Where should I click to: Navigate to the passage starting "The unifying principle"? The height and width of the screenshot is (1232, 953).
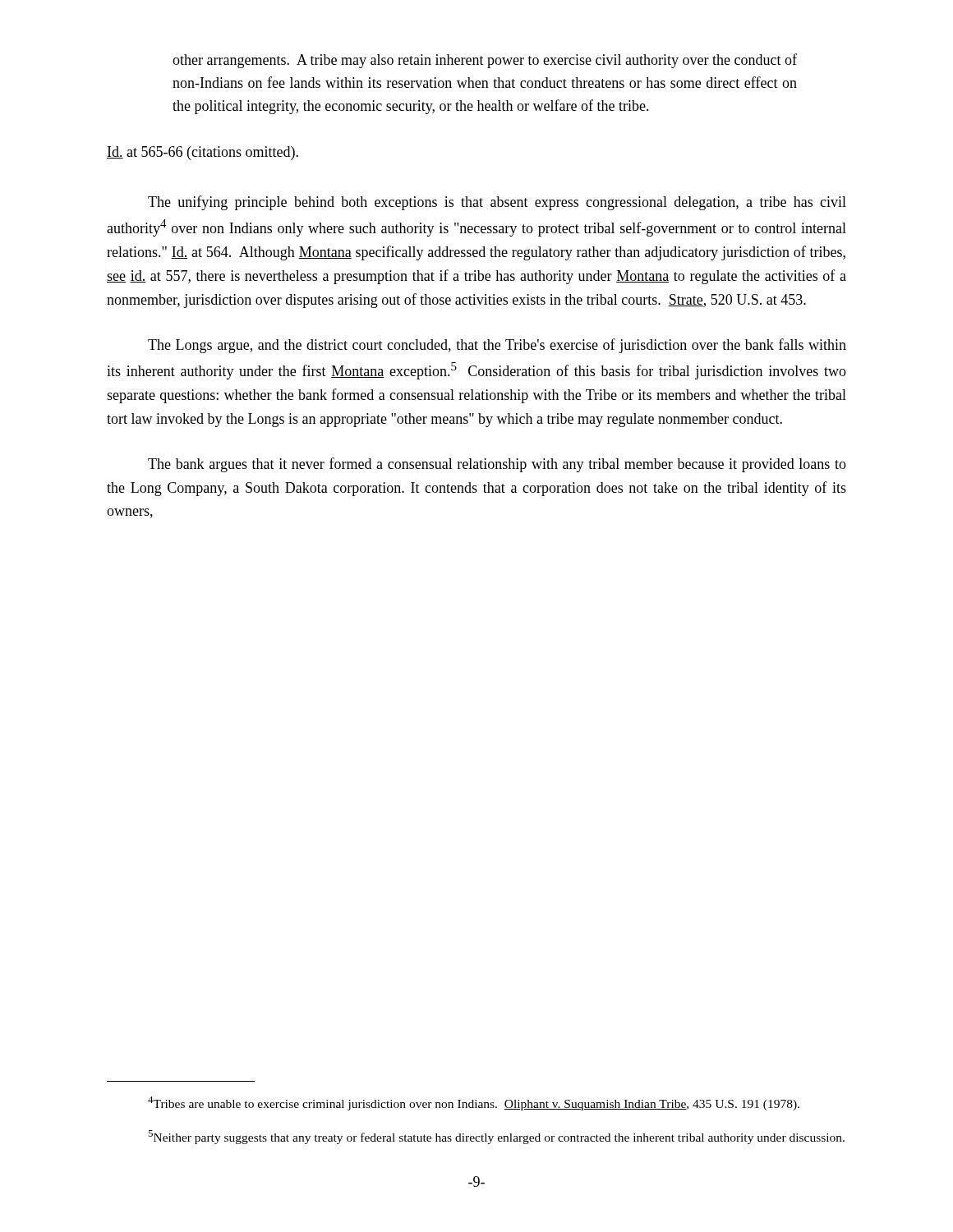[476, 251]
